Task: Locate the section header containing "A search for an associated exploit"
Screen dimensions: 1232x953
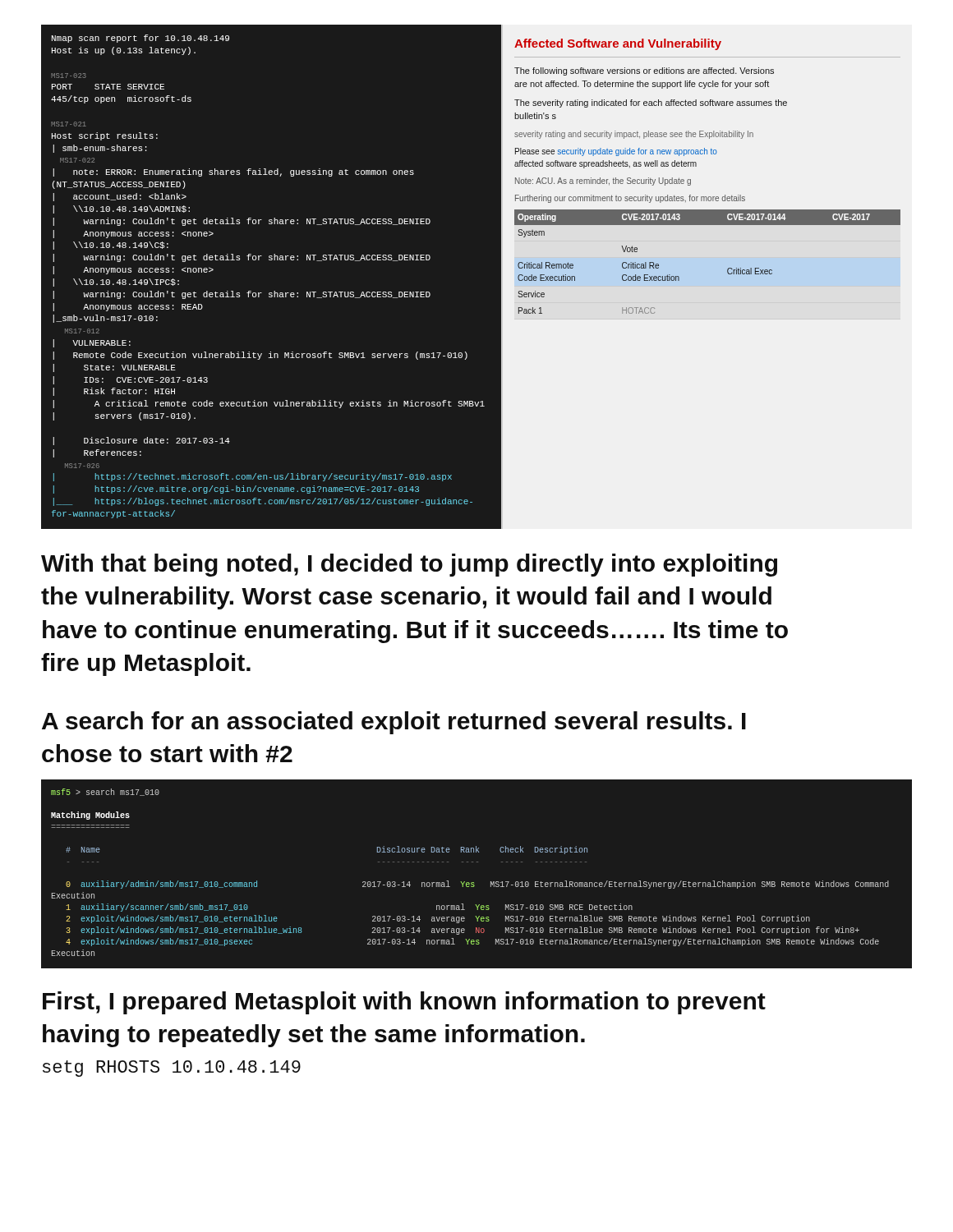Action: click(394, 737)
